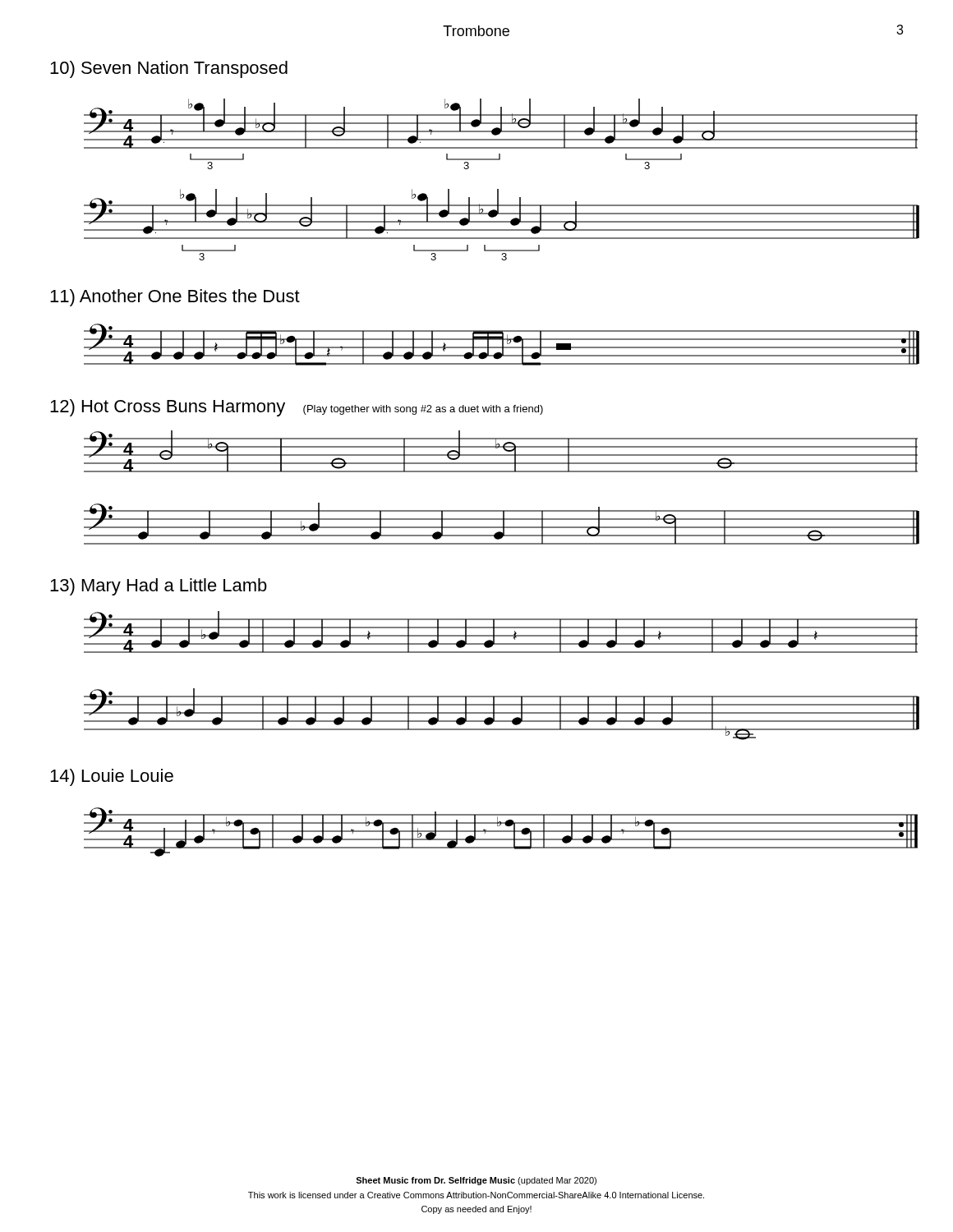The image size is (953, 1232).
Task: Navigate to the region starting "13) Mary Had a Little Lamb"
Action: [158, 585]
